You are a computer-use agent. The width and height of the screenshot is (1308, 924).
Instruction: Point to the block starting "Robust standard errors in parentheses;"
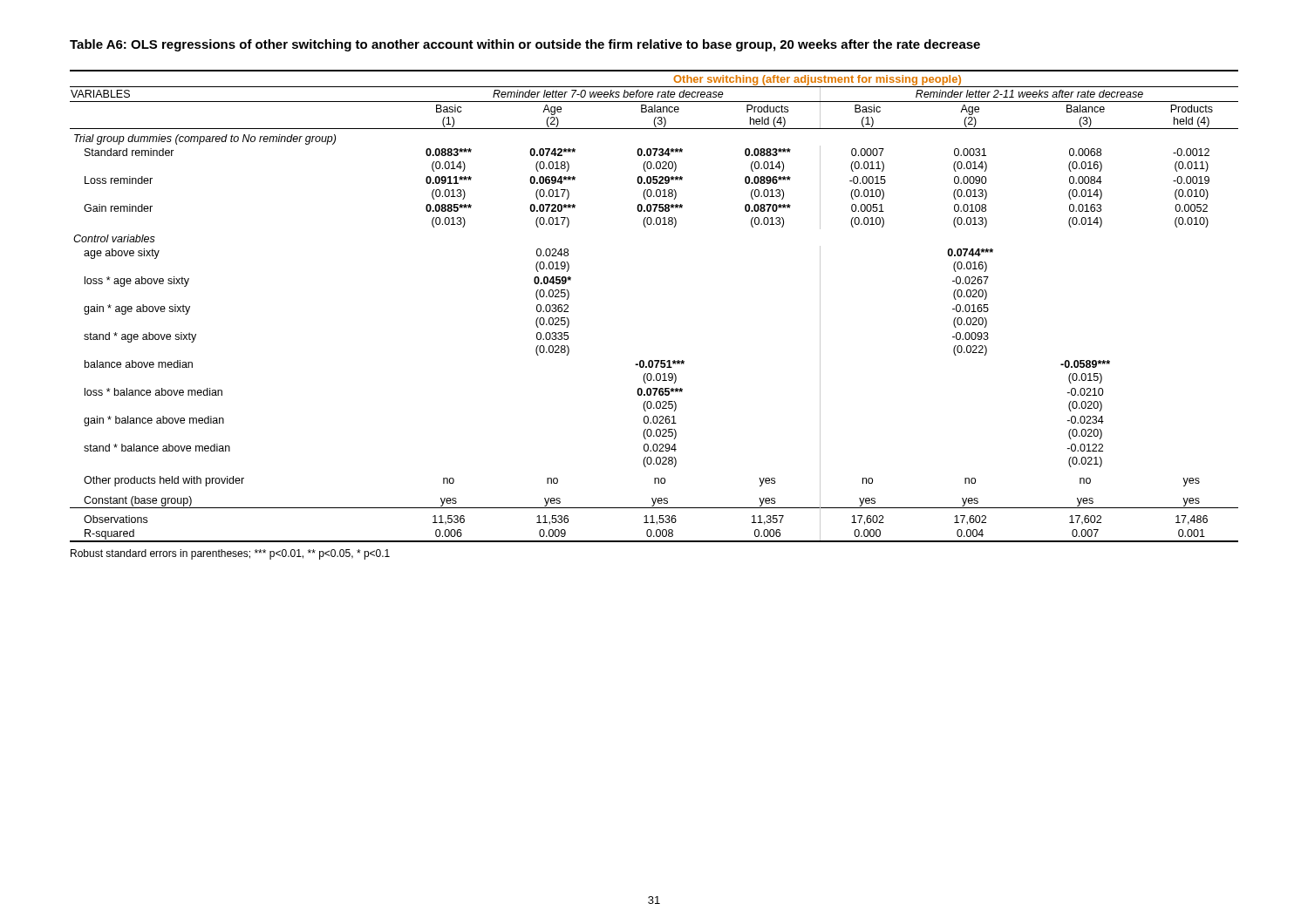[x=230, y=553]
